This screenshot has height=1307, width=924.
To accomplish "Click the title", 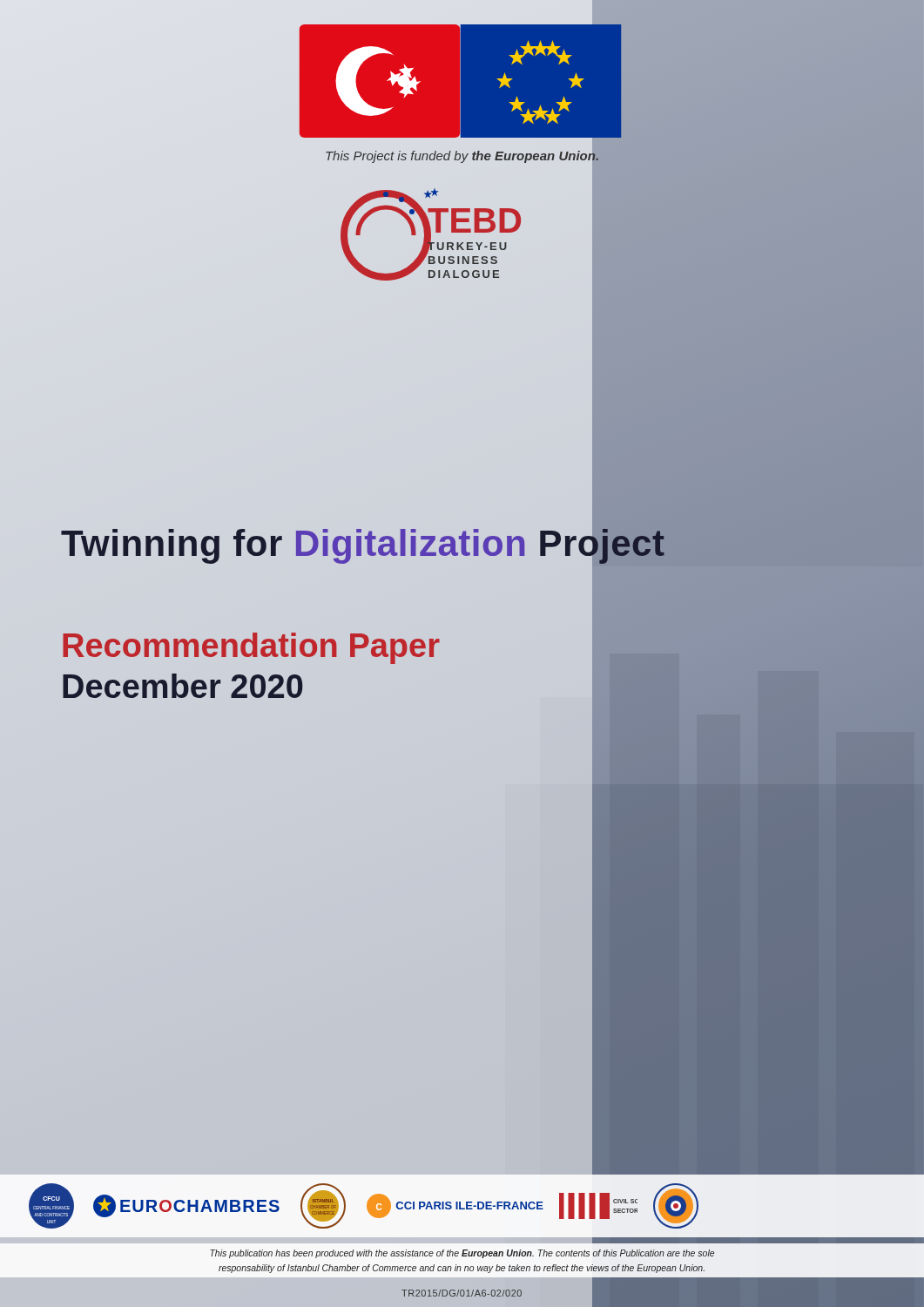I will point(363,544).
